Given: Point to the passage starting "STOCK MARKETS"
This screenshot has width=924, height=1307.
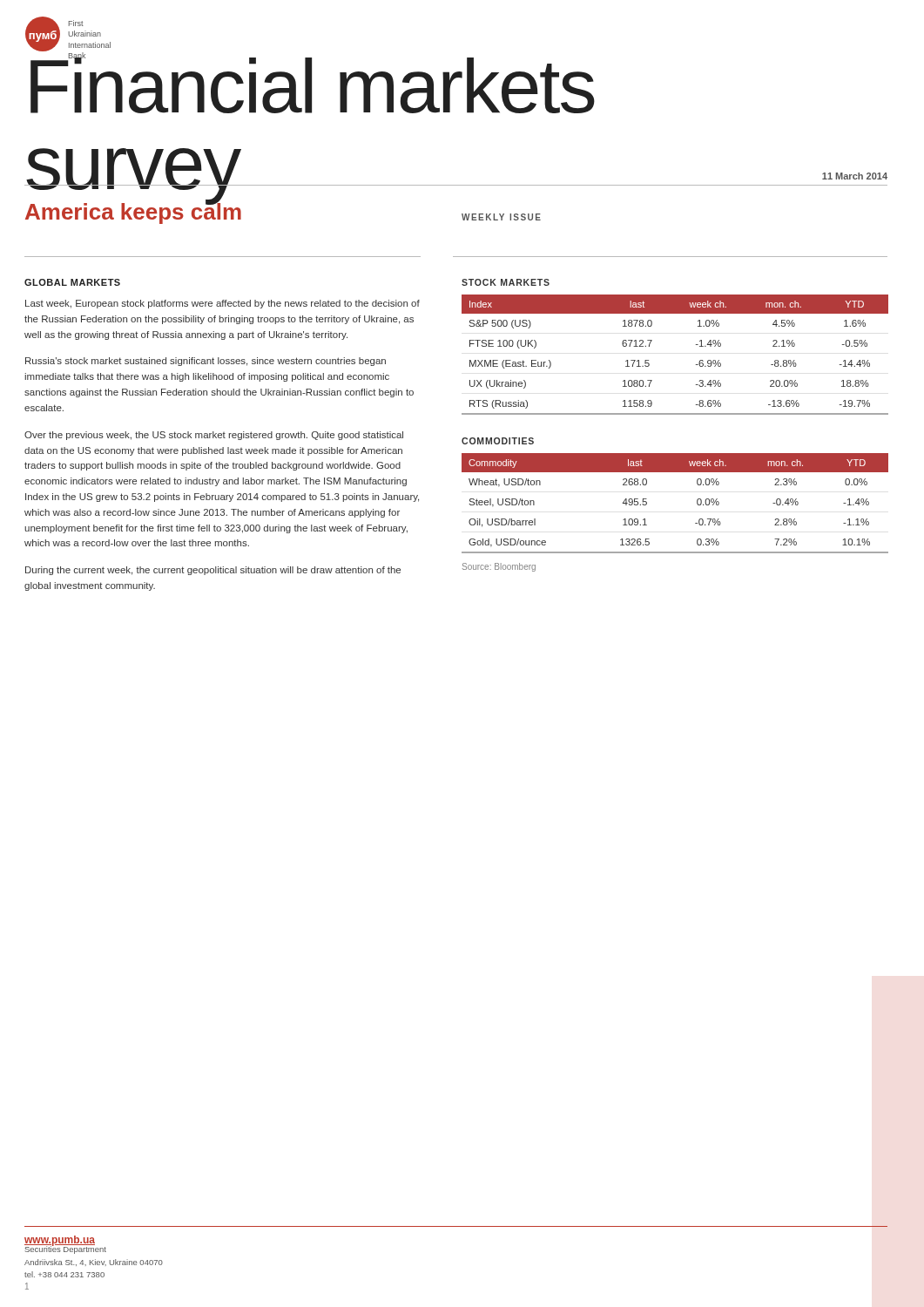Looking at the screenshot, I should (506, 282).
